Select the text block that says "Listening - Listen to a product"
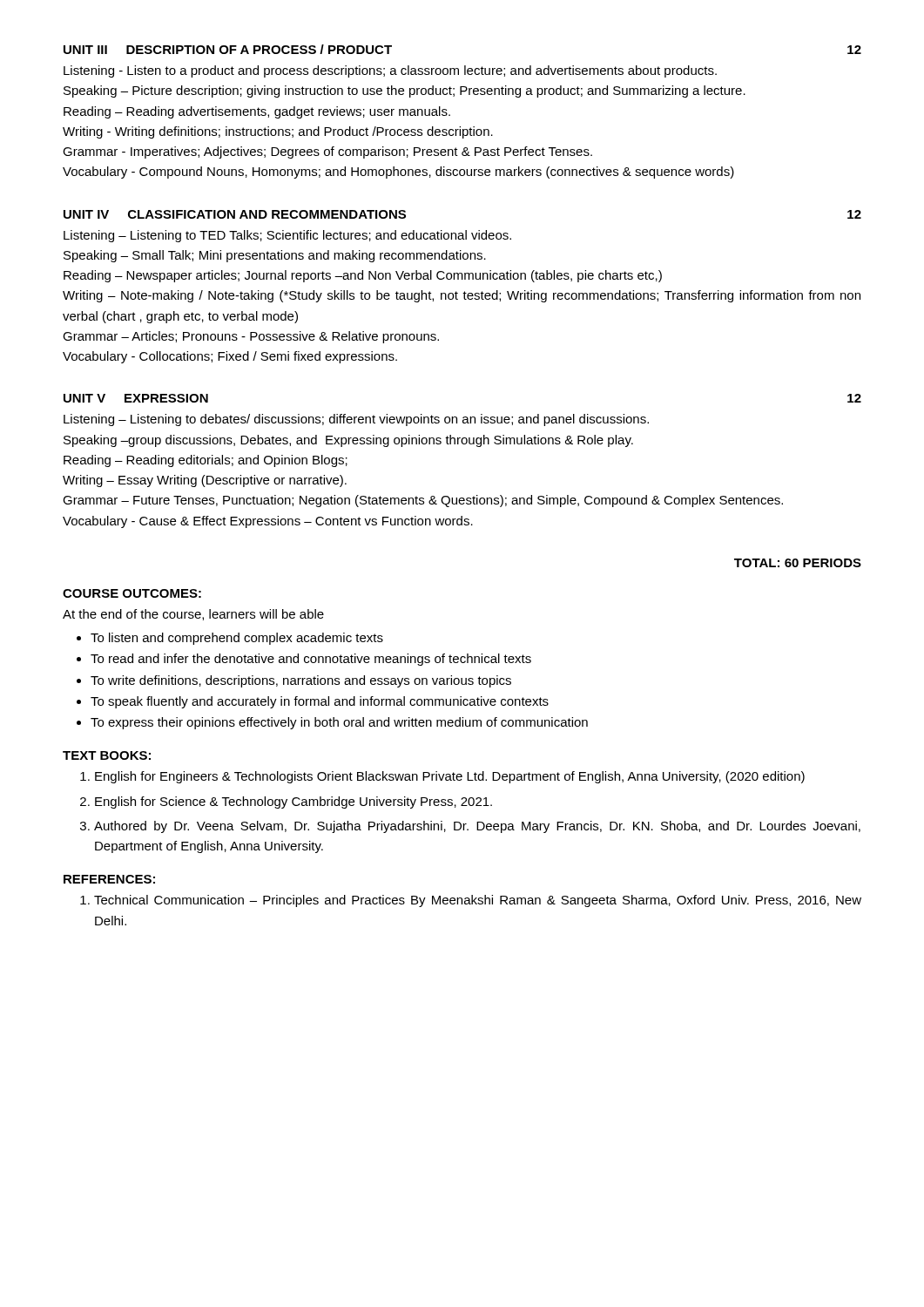The height and width of the screenshot is (1307, 924). (404, 121)
